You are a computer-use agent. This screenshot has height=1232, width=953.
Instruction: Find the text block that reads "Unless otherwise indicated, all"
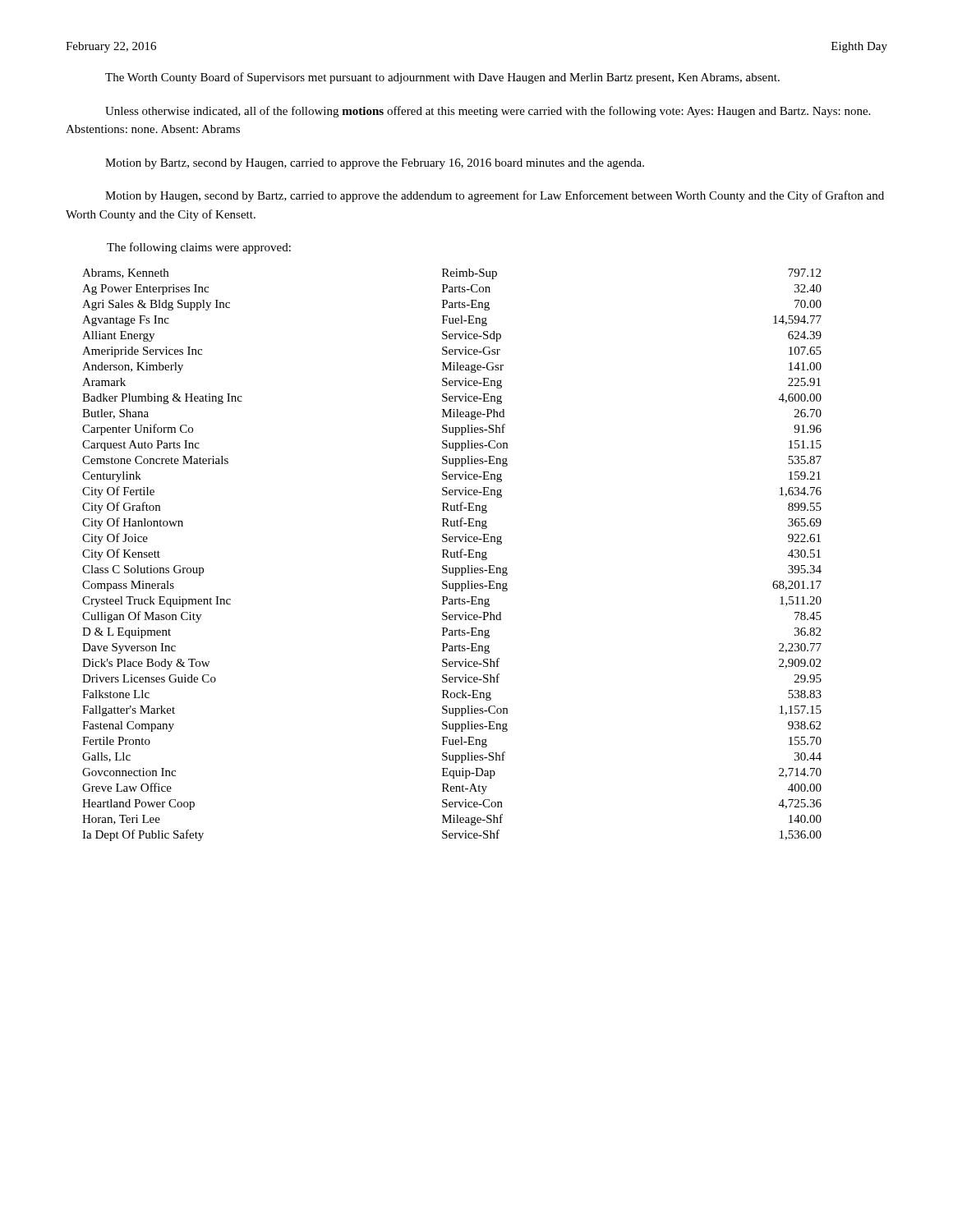pos(476,120)
